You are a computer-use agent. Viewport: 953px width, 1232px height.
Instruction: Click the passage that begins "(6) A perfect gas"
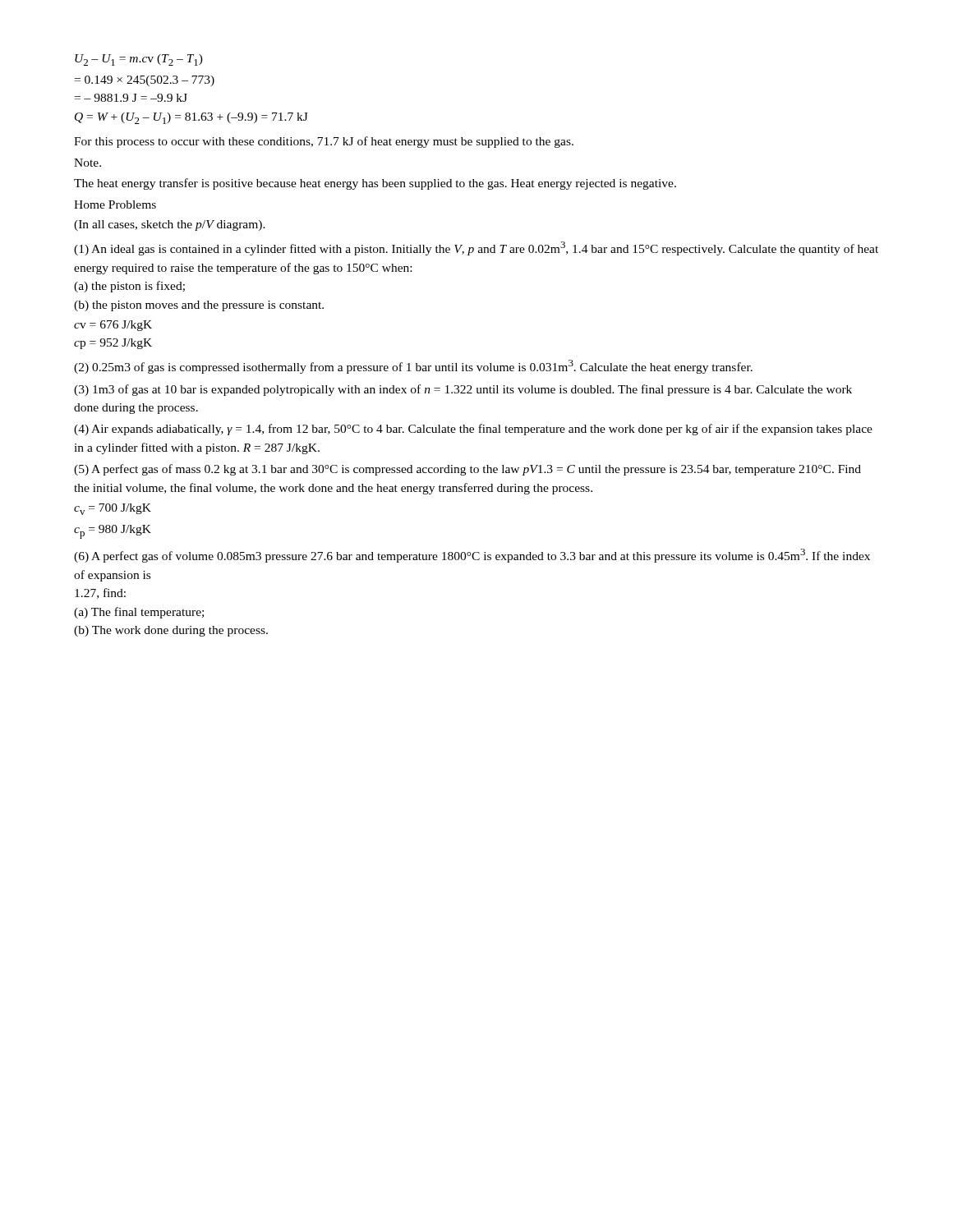coord(472,563)
